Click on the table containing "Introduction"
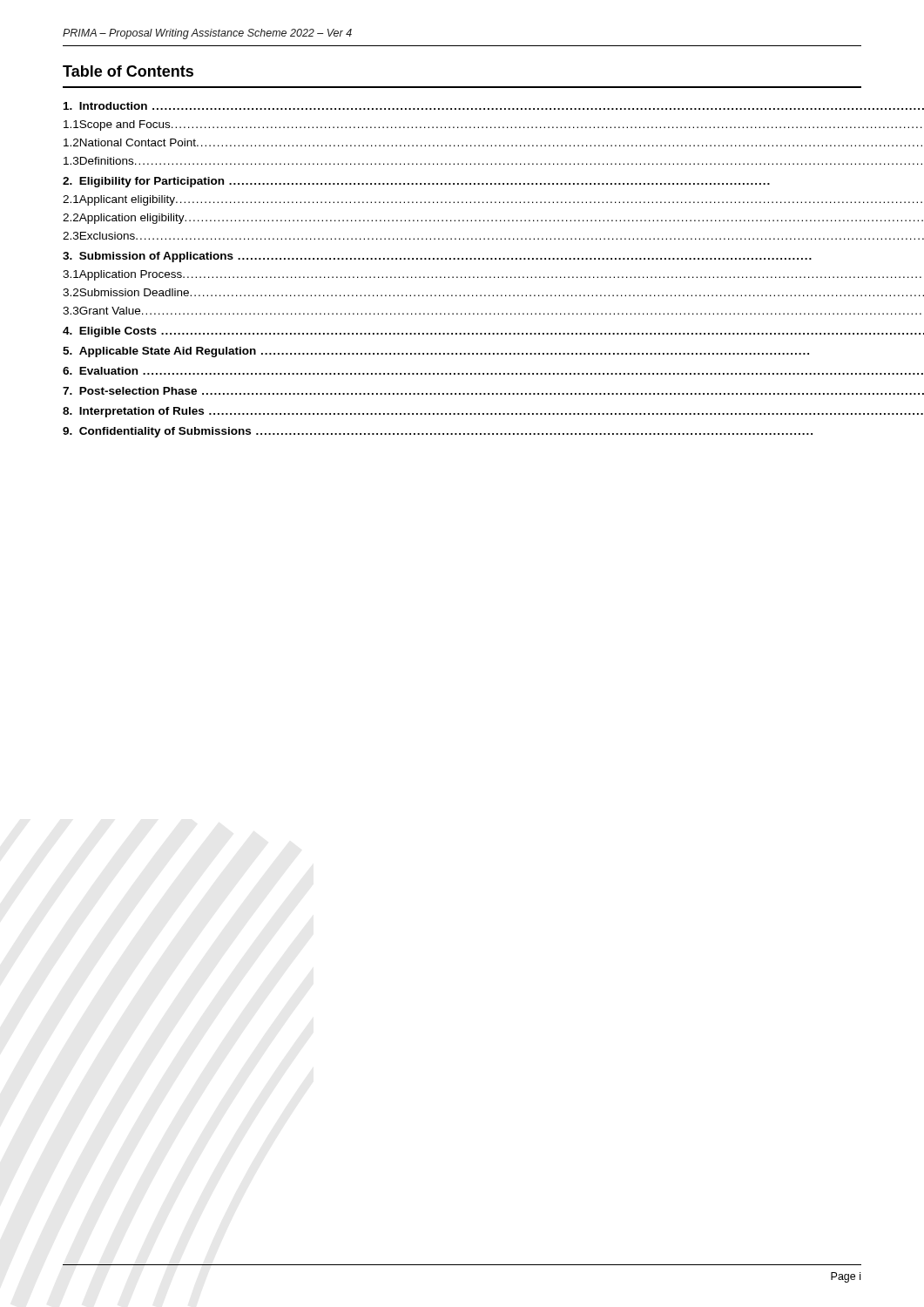 click(x=462, y=268)
